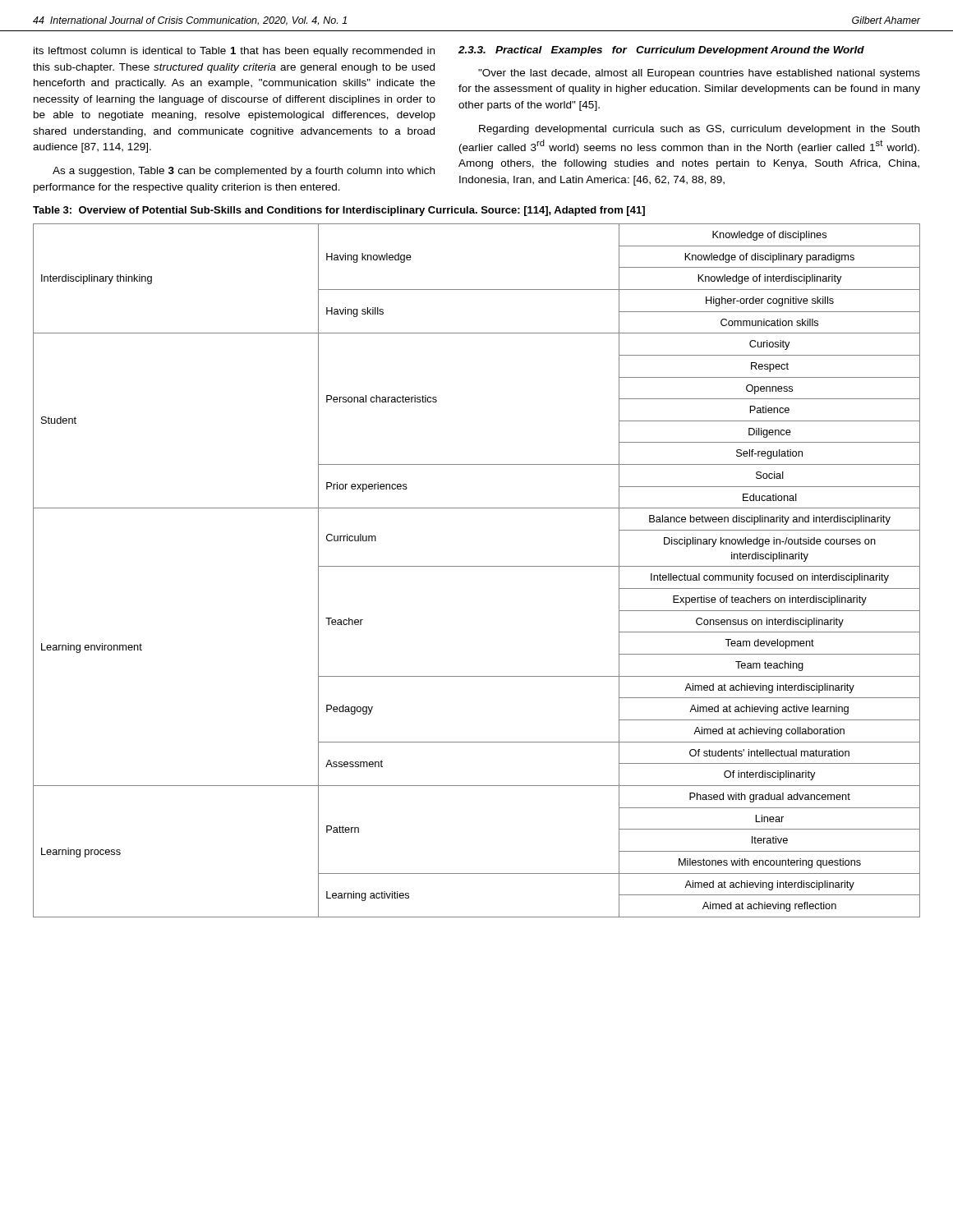Point to the text block starting ""Over the last"
Viewport: 953px width, 1232px height.
(689, 126)
